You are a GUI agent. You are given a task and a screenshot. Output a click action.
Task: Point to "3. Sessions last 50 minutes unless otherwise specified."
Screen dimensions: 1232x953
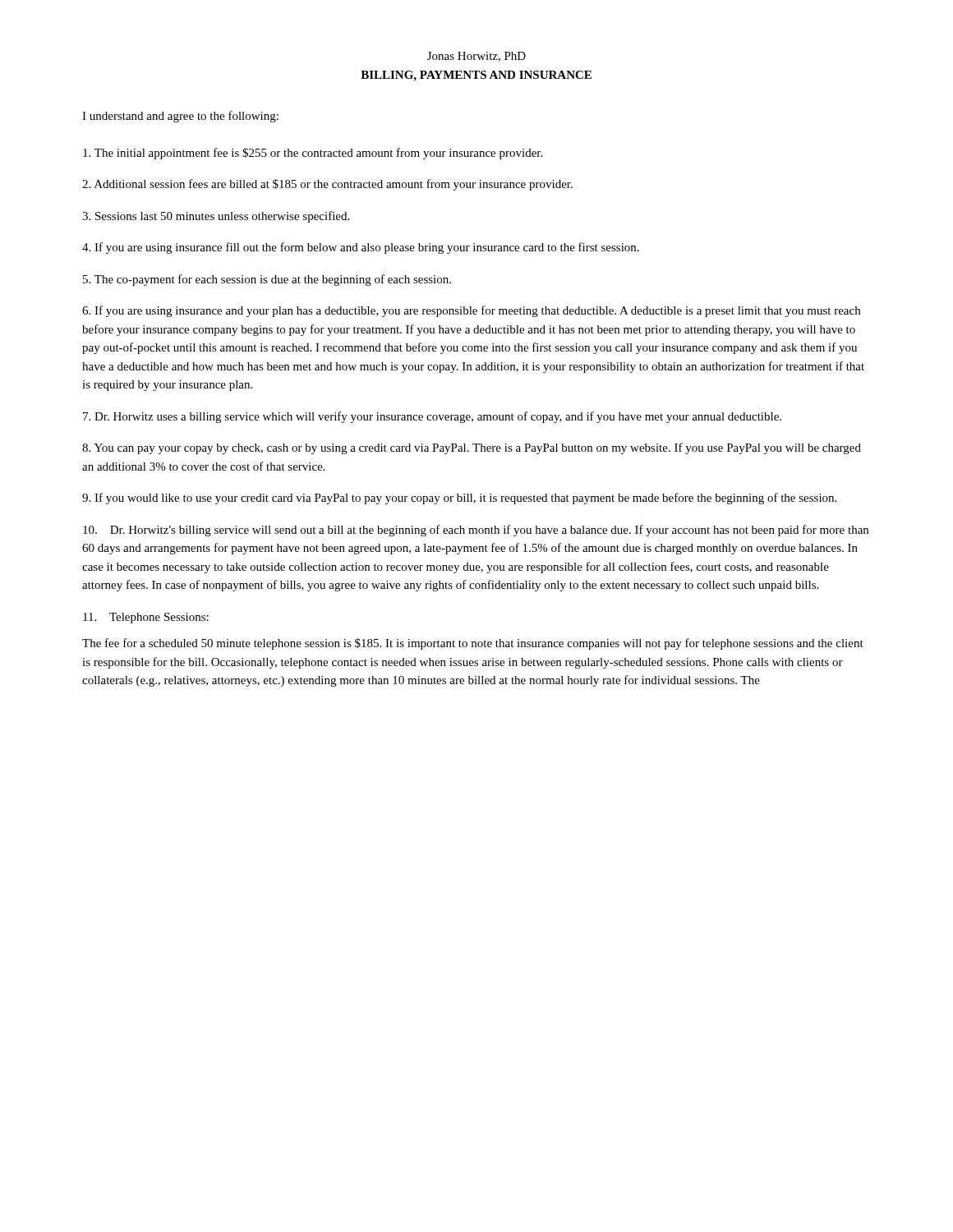pos(216,216)
